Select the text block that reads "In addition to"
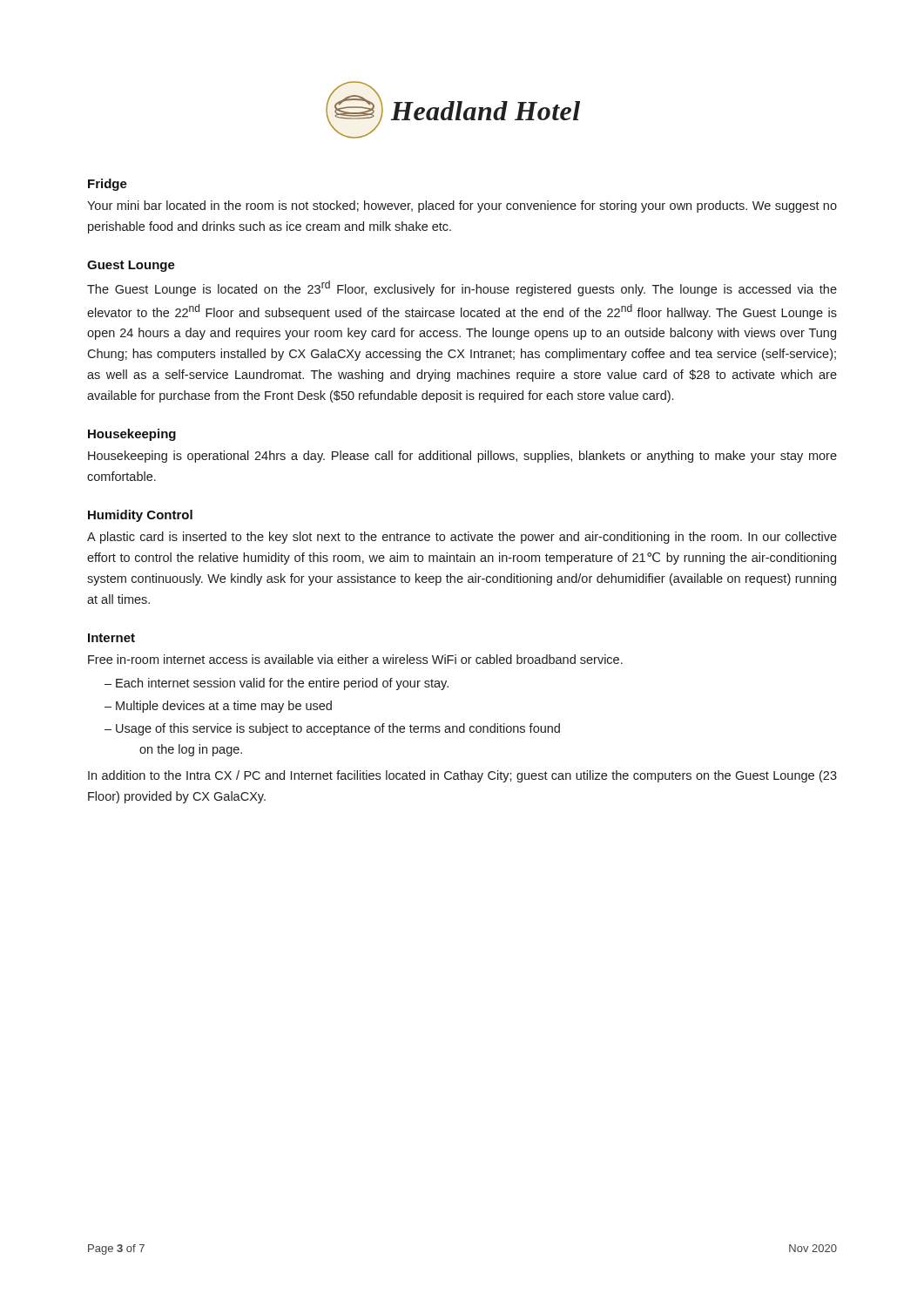924x1307 pixels. coord(462,786)
